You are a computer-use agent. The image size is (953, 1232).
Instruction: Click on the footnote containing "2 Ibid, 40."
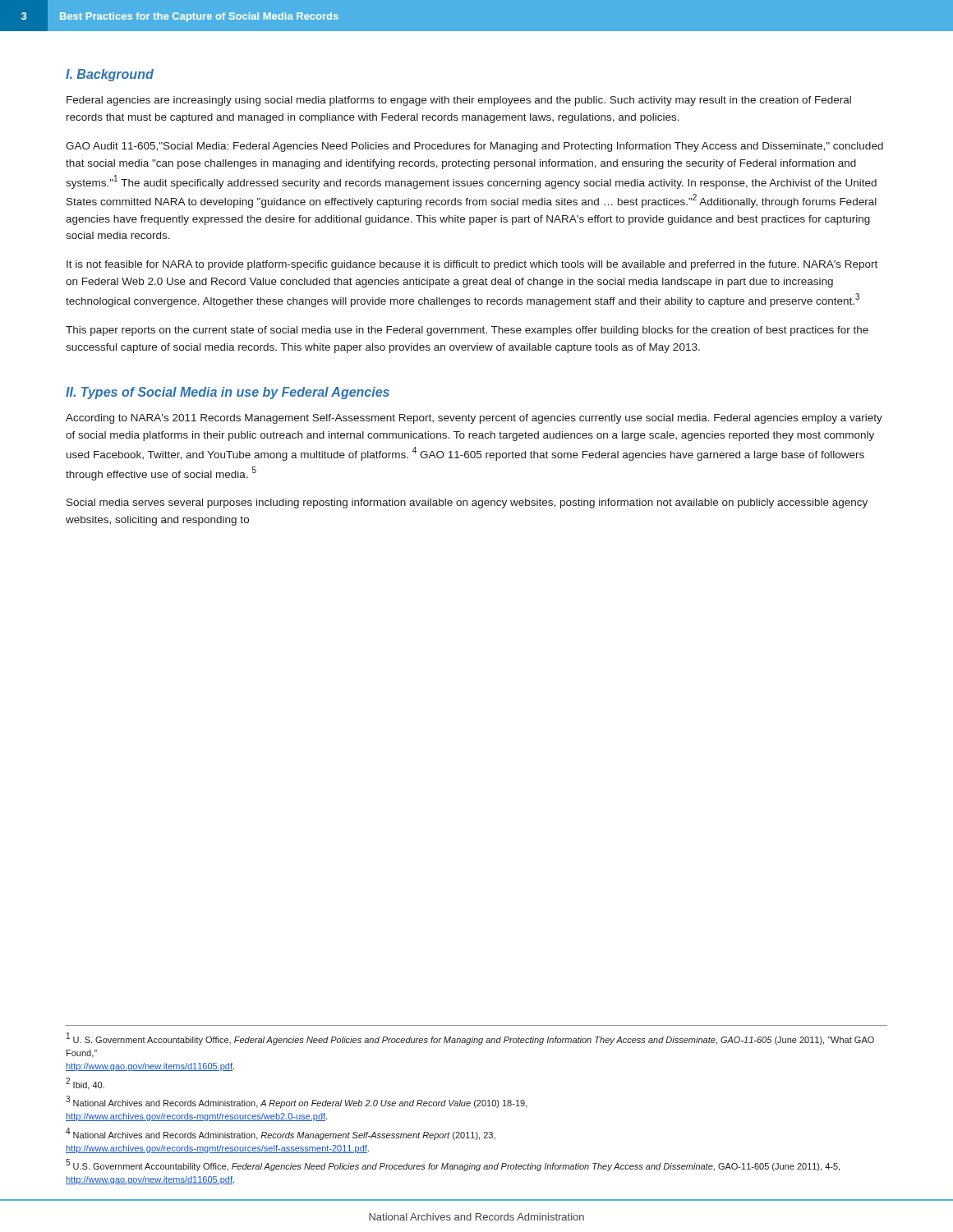coord(85,1083)
